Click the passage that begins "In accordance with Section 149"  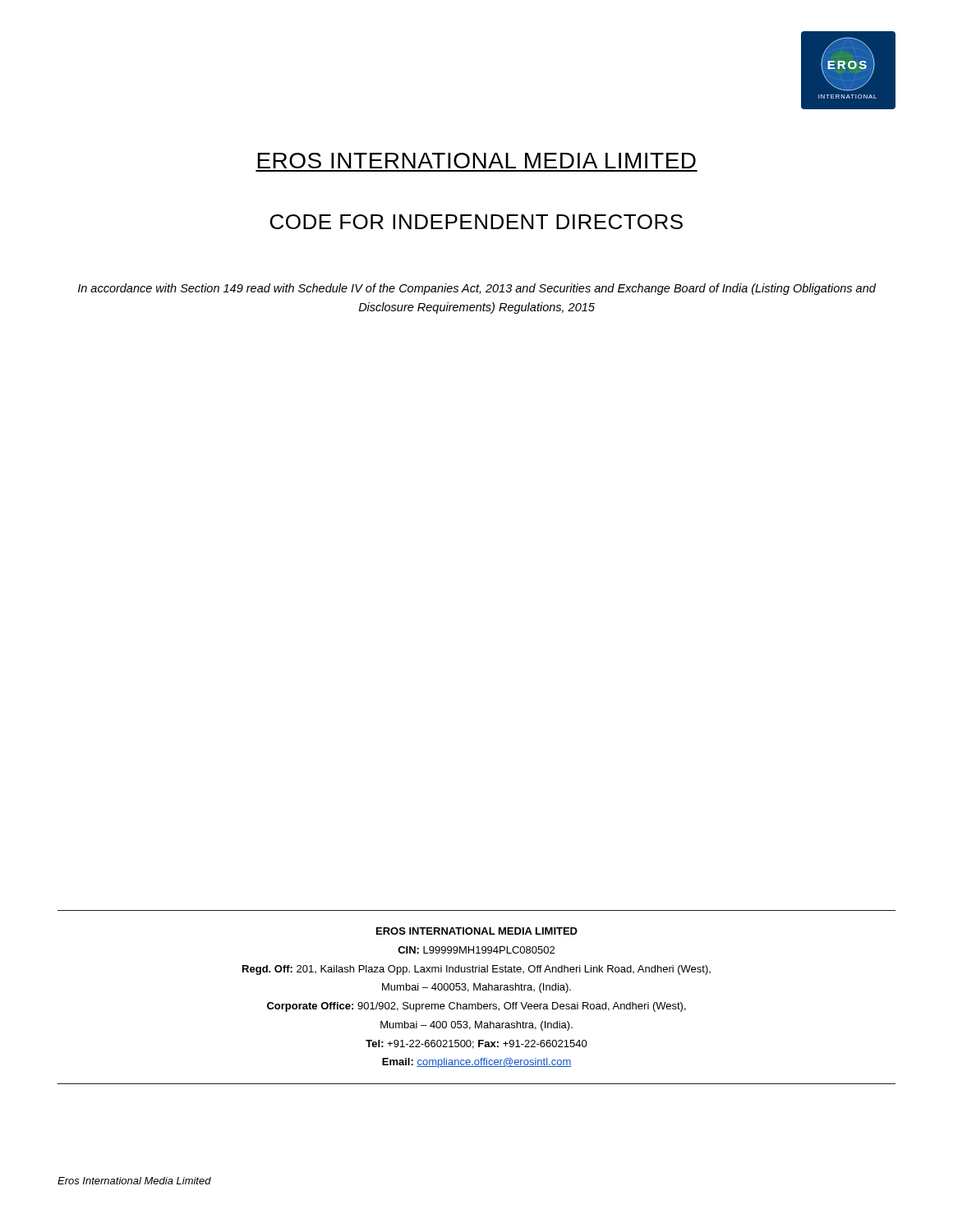pyautogui.click(x=476, y=298)
